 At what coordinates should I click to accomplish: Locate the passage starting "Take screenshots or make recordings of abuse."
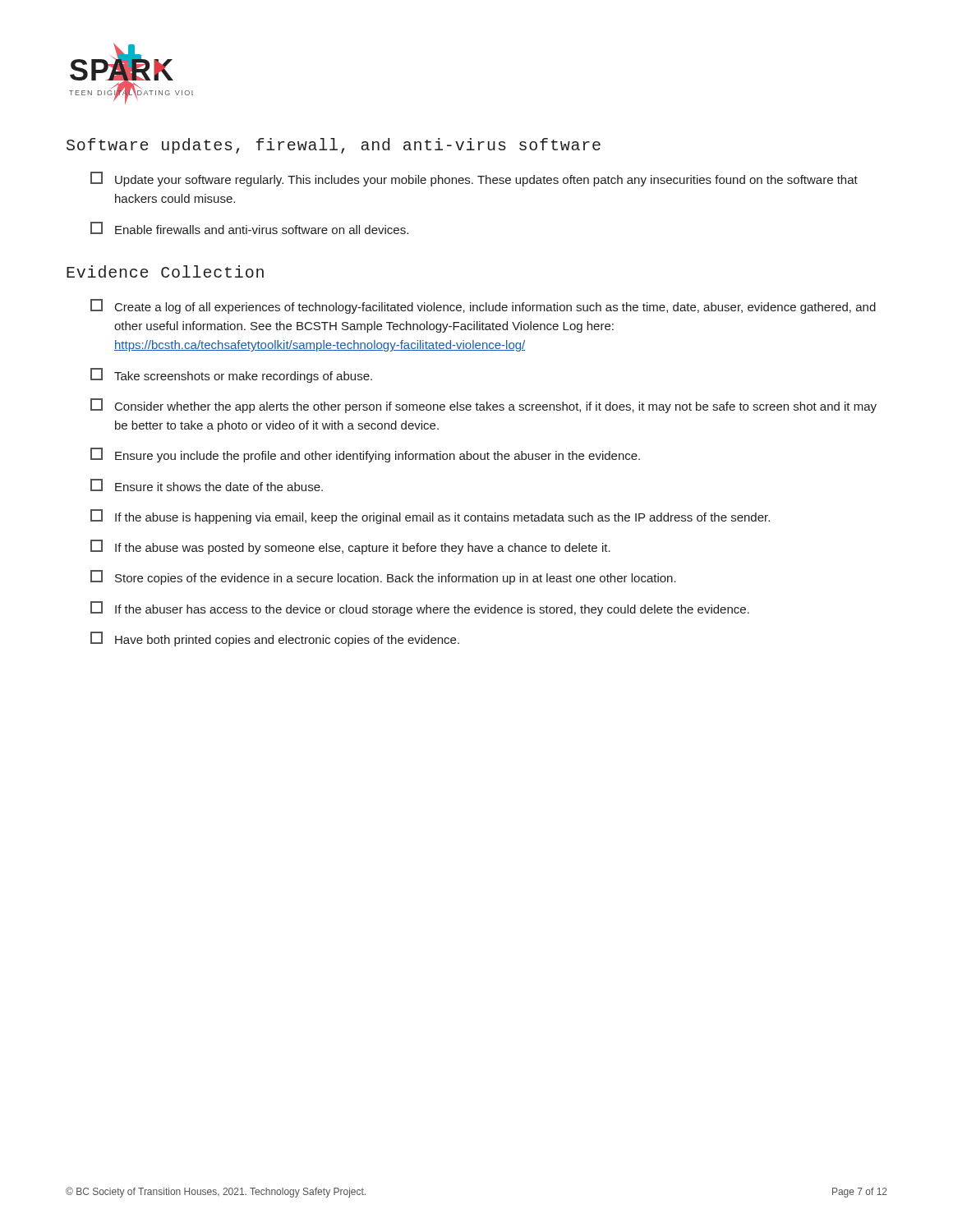(231, 375)
